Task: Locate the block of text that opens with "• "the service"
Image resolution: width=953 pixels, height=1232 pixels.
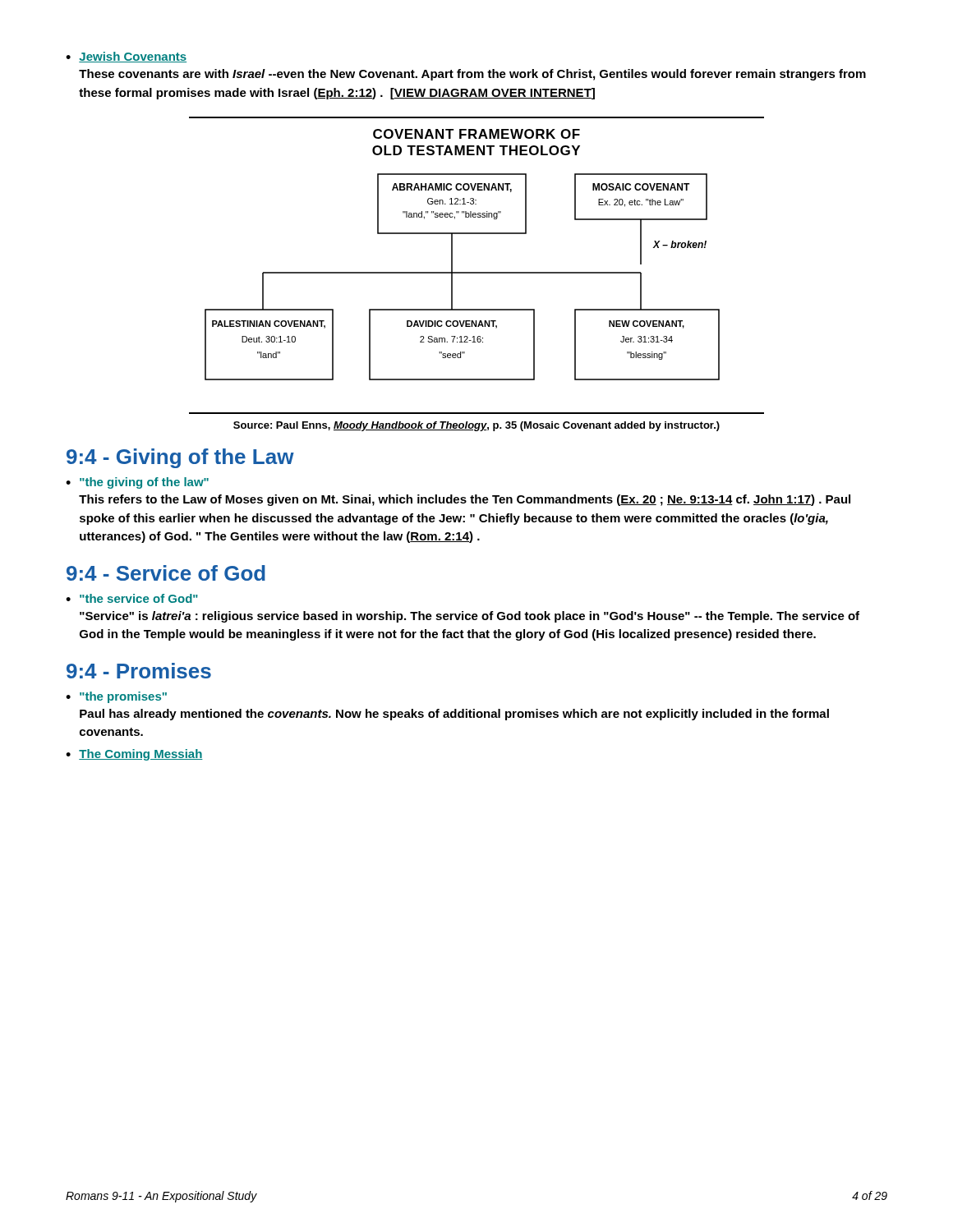Action: click(x=476, y=617)
